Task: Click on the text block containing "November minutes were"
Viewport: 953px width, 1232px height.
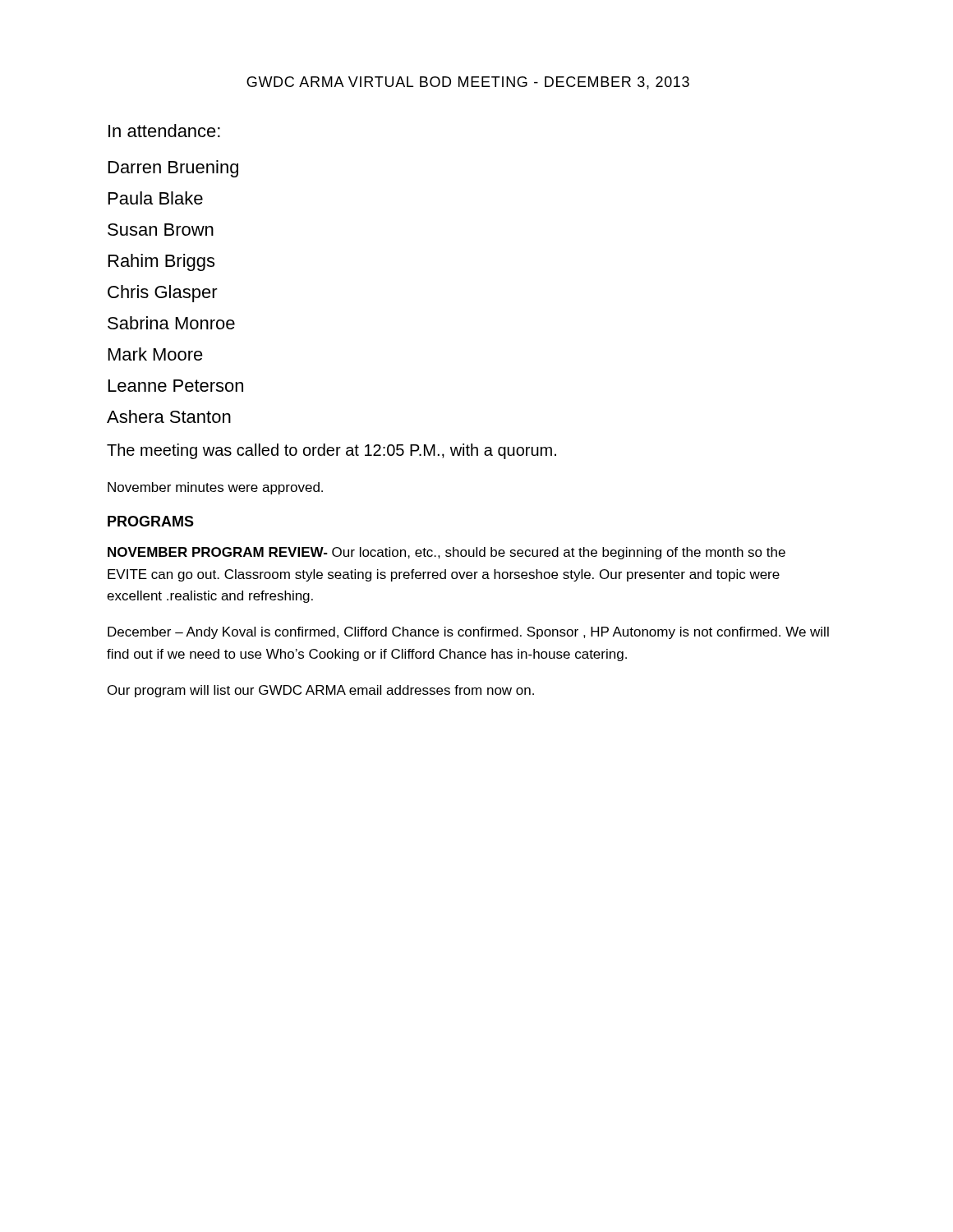Action: pos(216,487)
